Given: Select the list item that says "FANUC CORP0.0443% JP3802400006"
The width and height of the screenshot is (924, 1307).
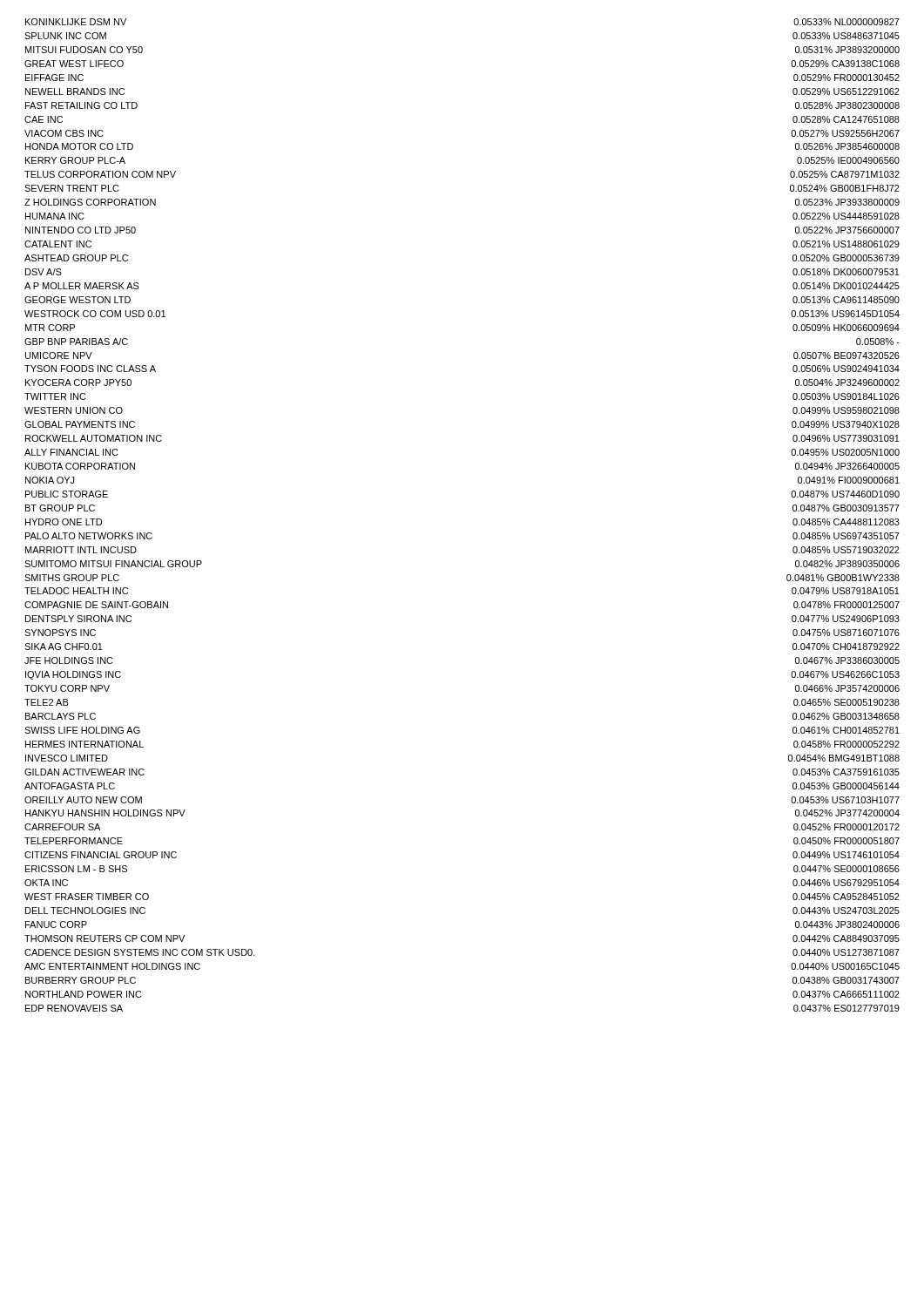Looking at the screenshot, I should pos(51,924).
